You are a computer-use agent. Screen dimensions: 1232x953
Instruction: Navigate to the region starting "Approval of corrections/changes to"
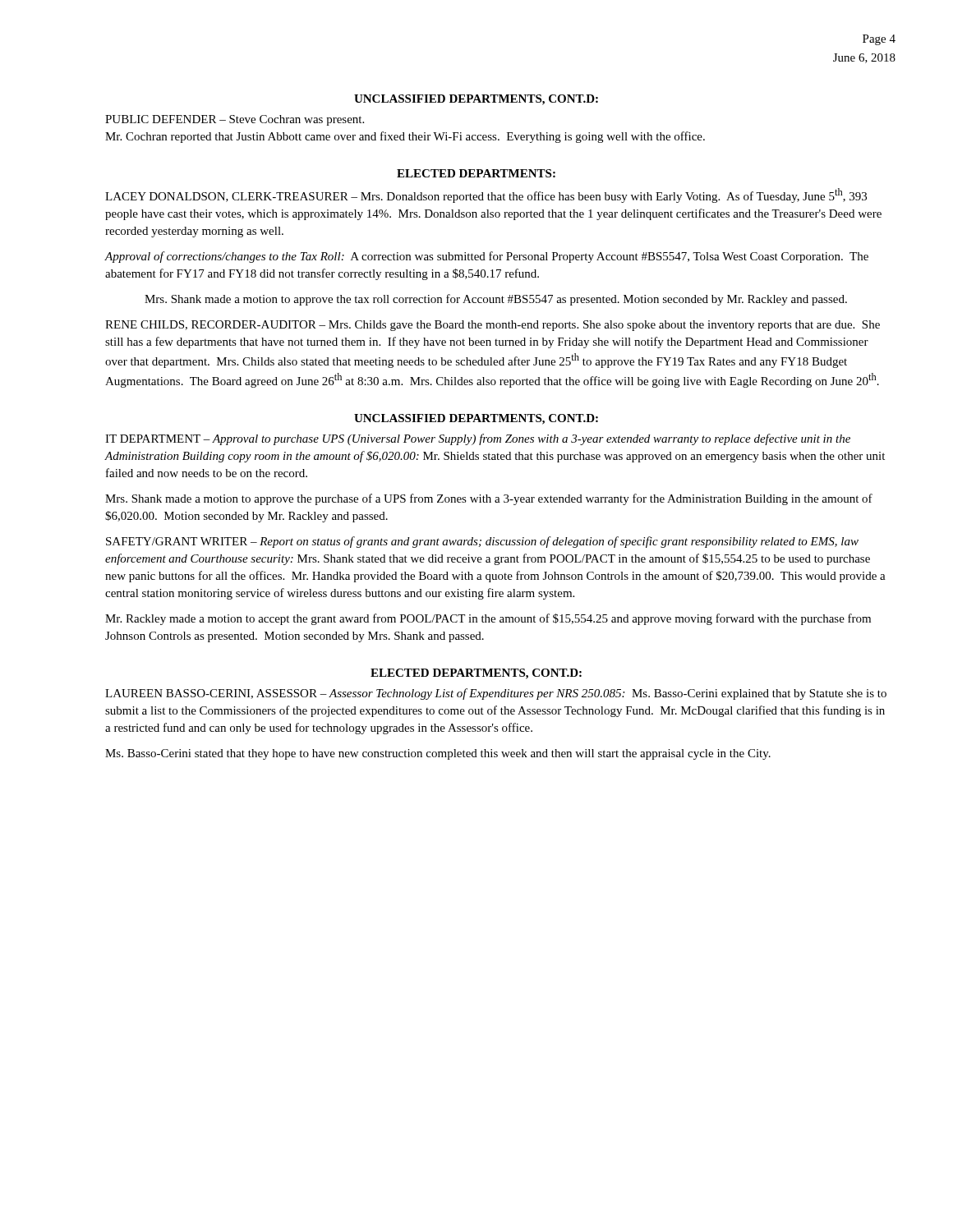click(487, 265)
